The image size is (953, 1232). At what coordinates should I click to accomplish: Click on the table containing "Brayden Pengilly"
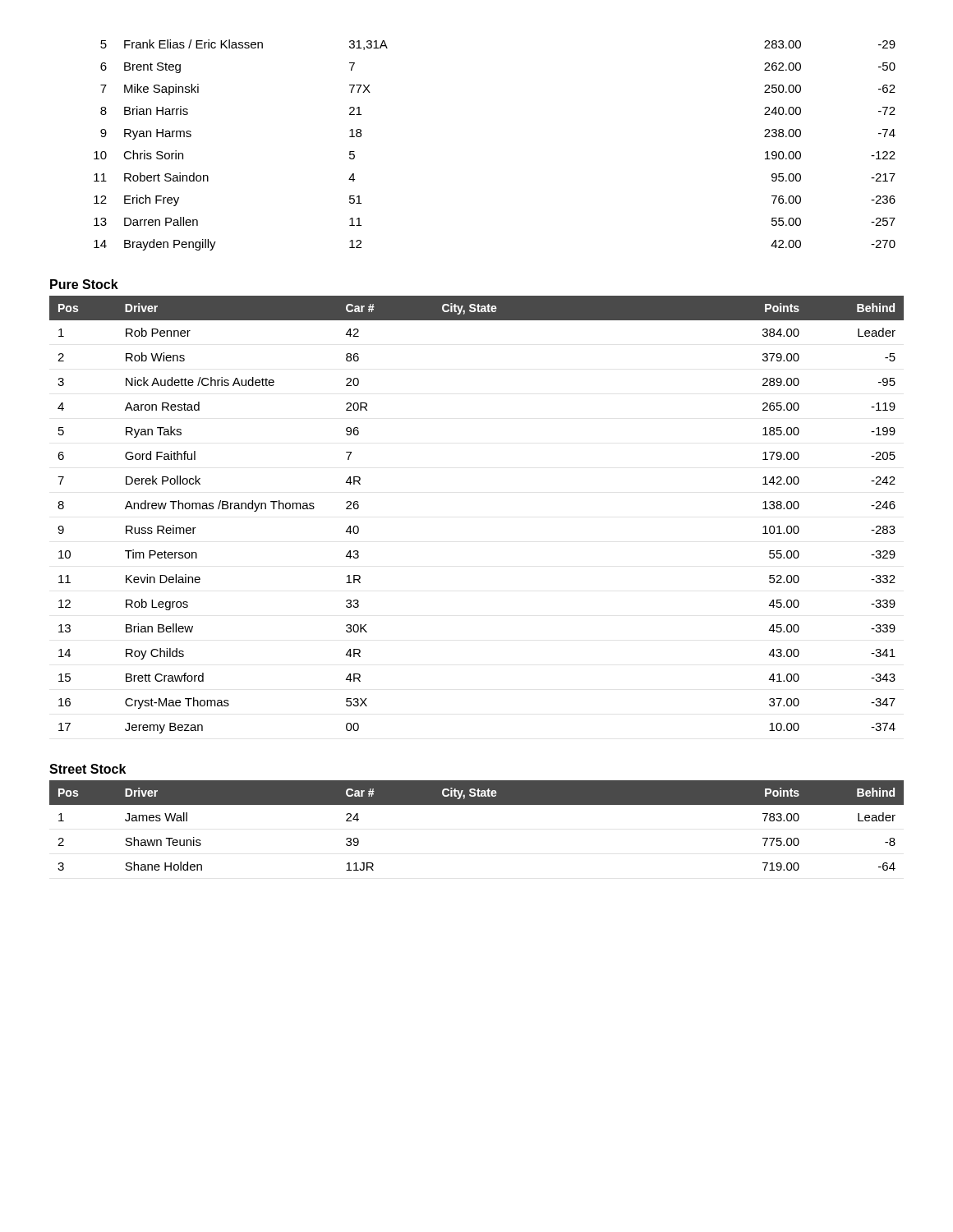point(476,144)
